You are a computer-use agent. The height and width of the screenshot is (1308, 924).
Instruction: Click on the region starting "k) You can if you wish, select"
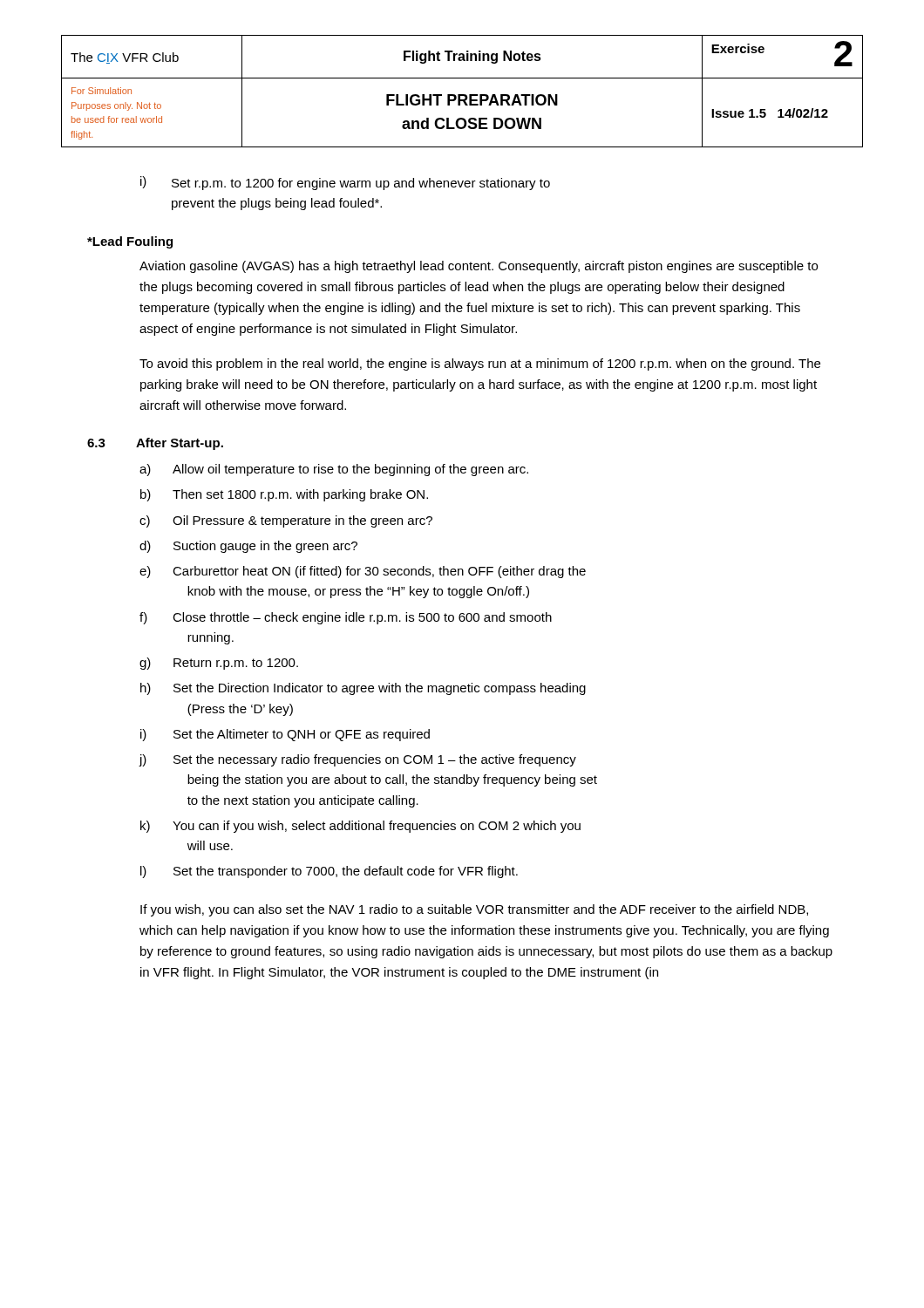(x=488, y=835)
